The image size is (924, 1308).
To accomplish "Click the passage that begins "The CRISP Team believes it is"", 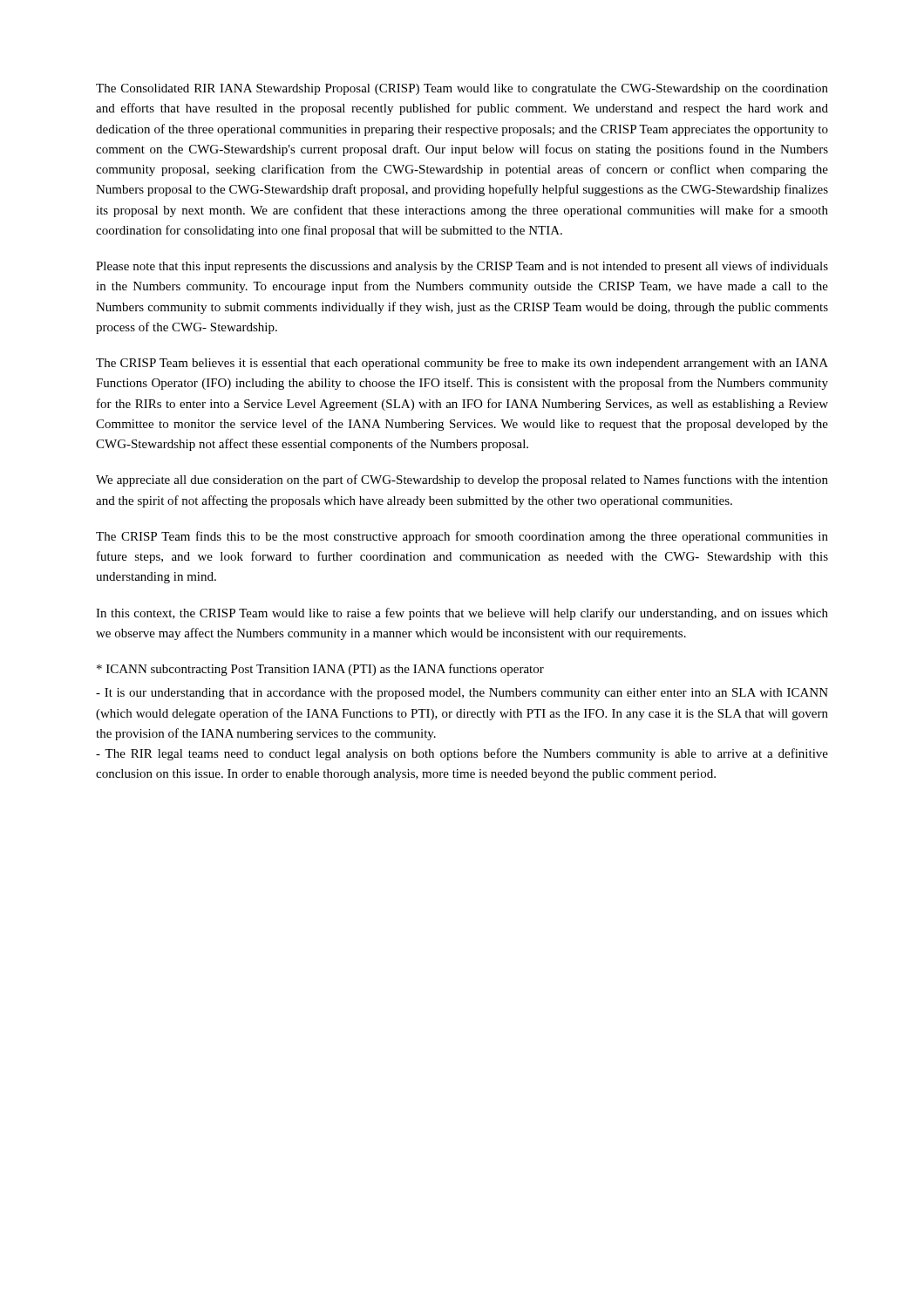I will [x=462, y=403].
